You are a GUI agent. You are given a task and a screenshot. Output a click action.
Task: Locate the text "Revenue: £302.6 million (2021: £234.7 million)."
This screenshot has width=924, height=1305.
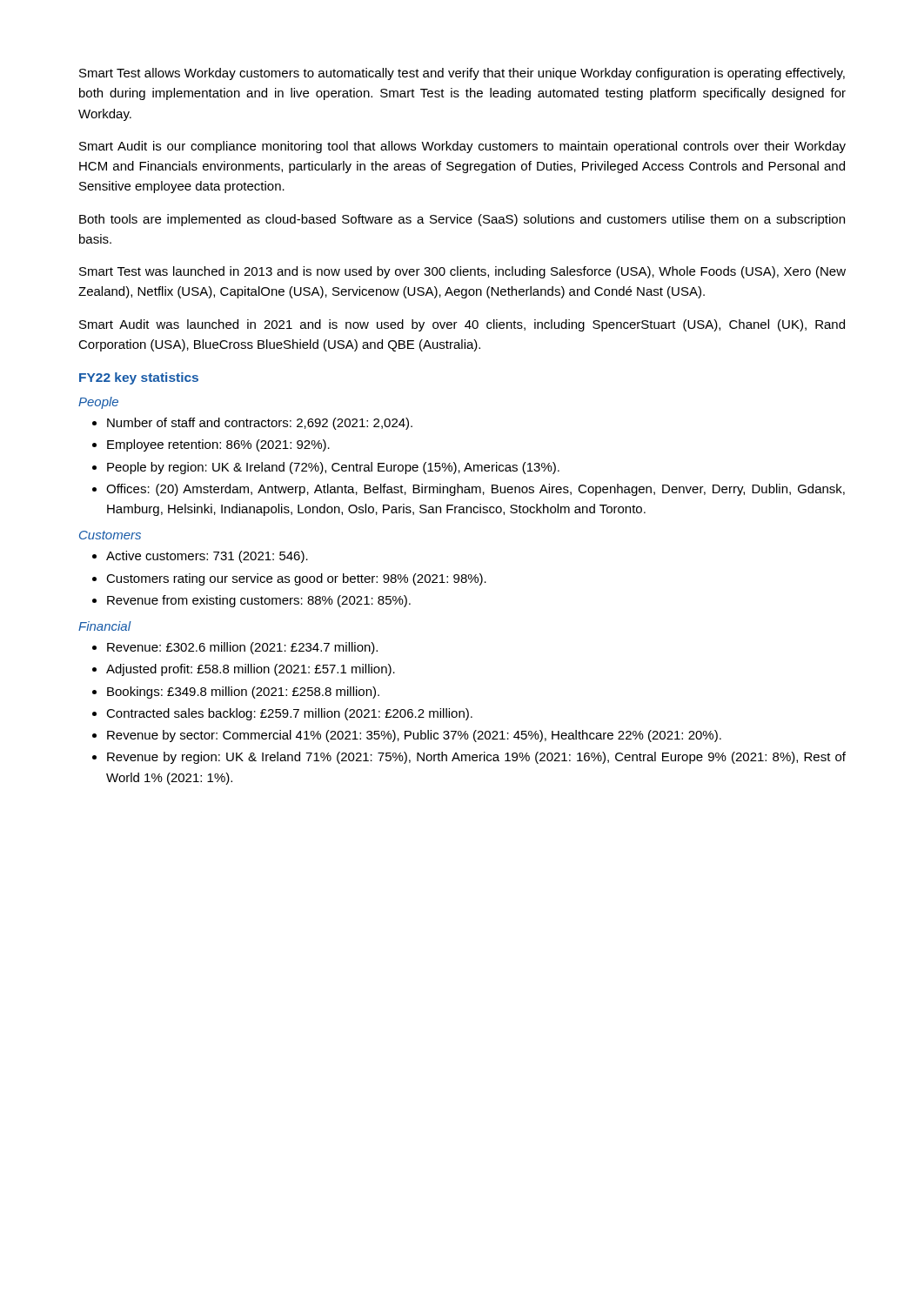[x=243, y=647]
